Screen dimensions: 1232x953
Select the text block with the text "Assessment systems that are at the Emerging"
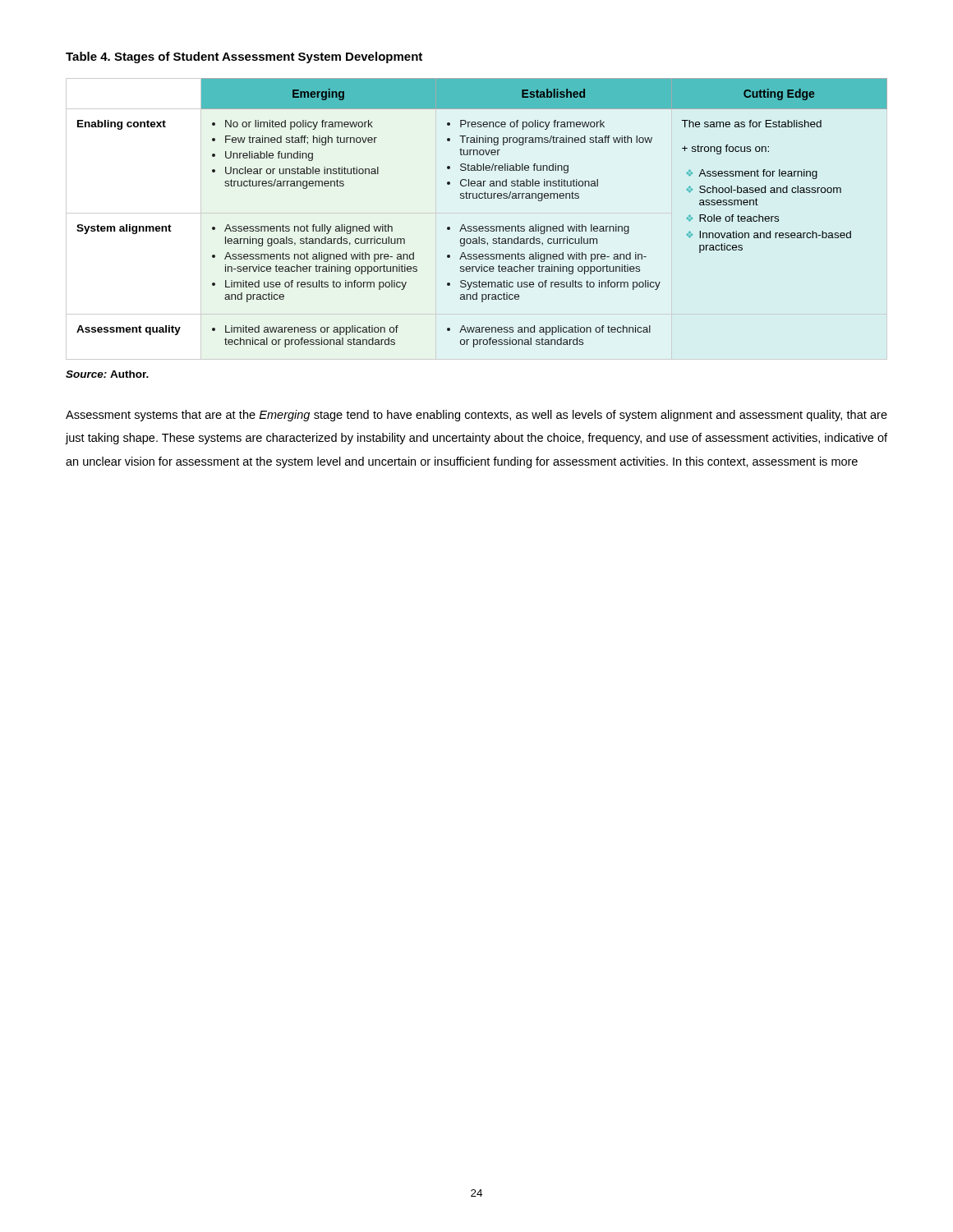click(x=476, y=438)
